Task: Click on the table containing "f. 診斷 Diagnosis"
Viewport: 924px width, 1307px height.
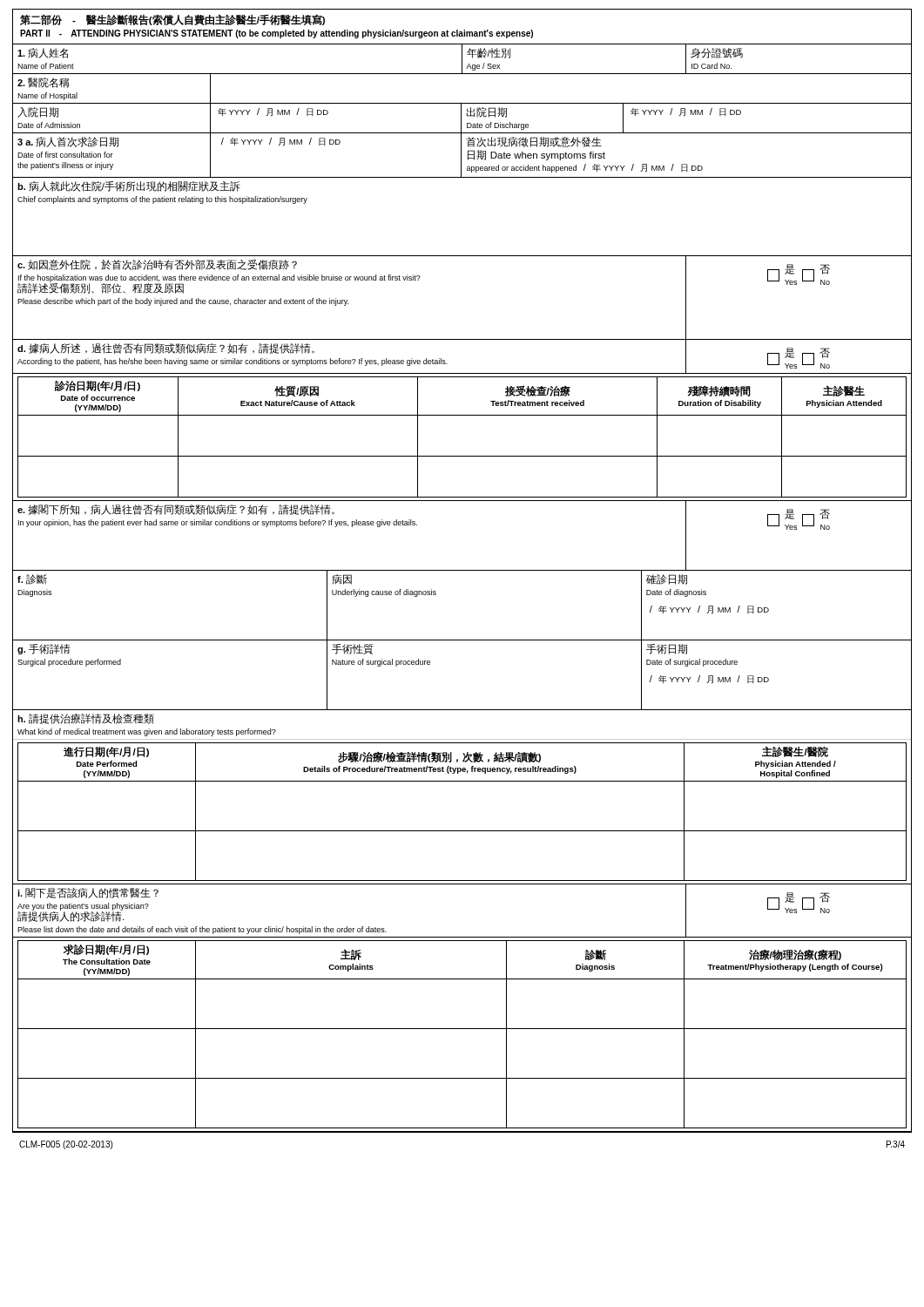Action: pyautogui.click(x=462, y=606)
